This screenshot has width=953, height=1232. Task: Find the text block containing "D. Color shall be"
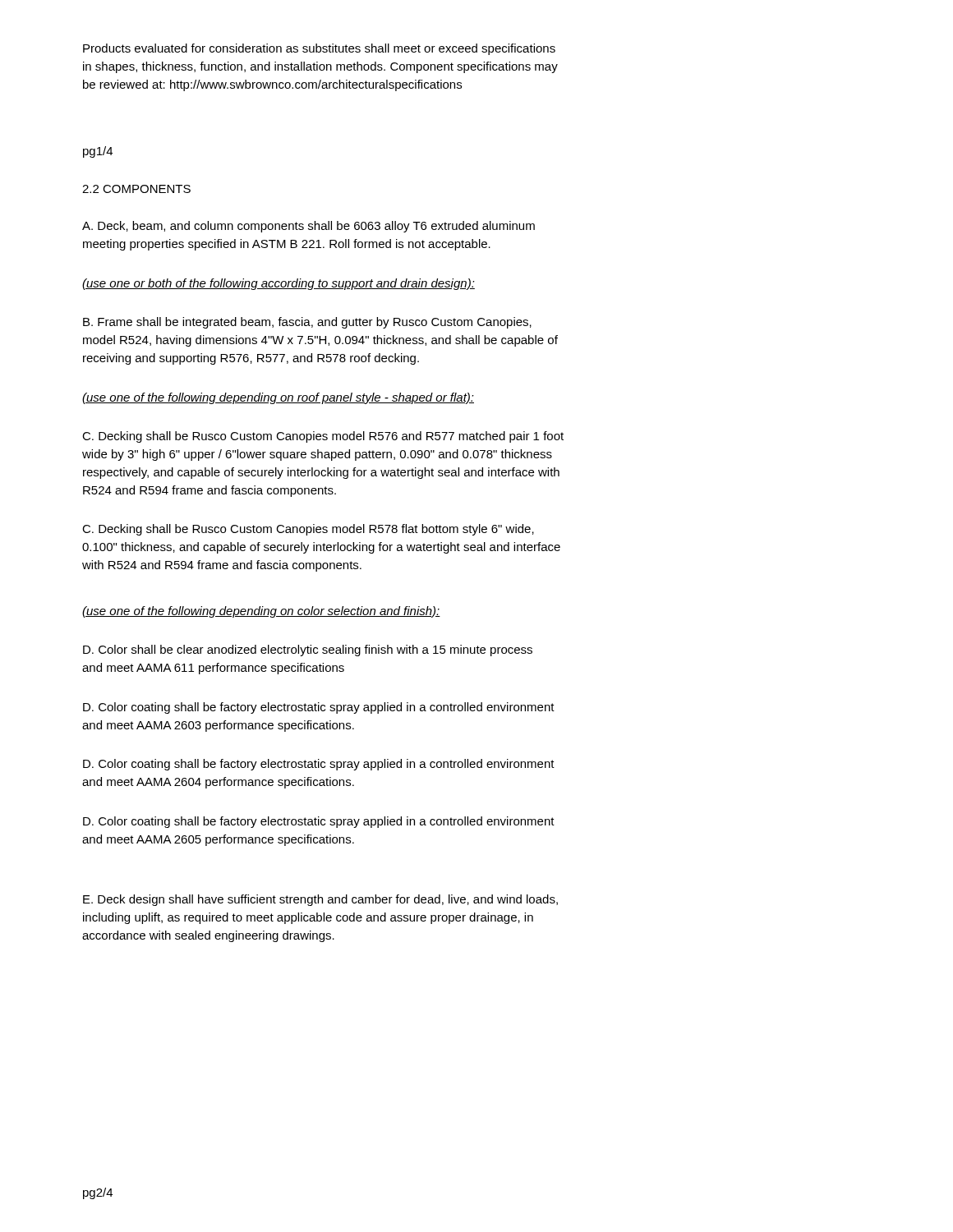click(x=307, y=658)
